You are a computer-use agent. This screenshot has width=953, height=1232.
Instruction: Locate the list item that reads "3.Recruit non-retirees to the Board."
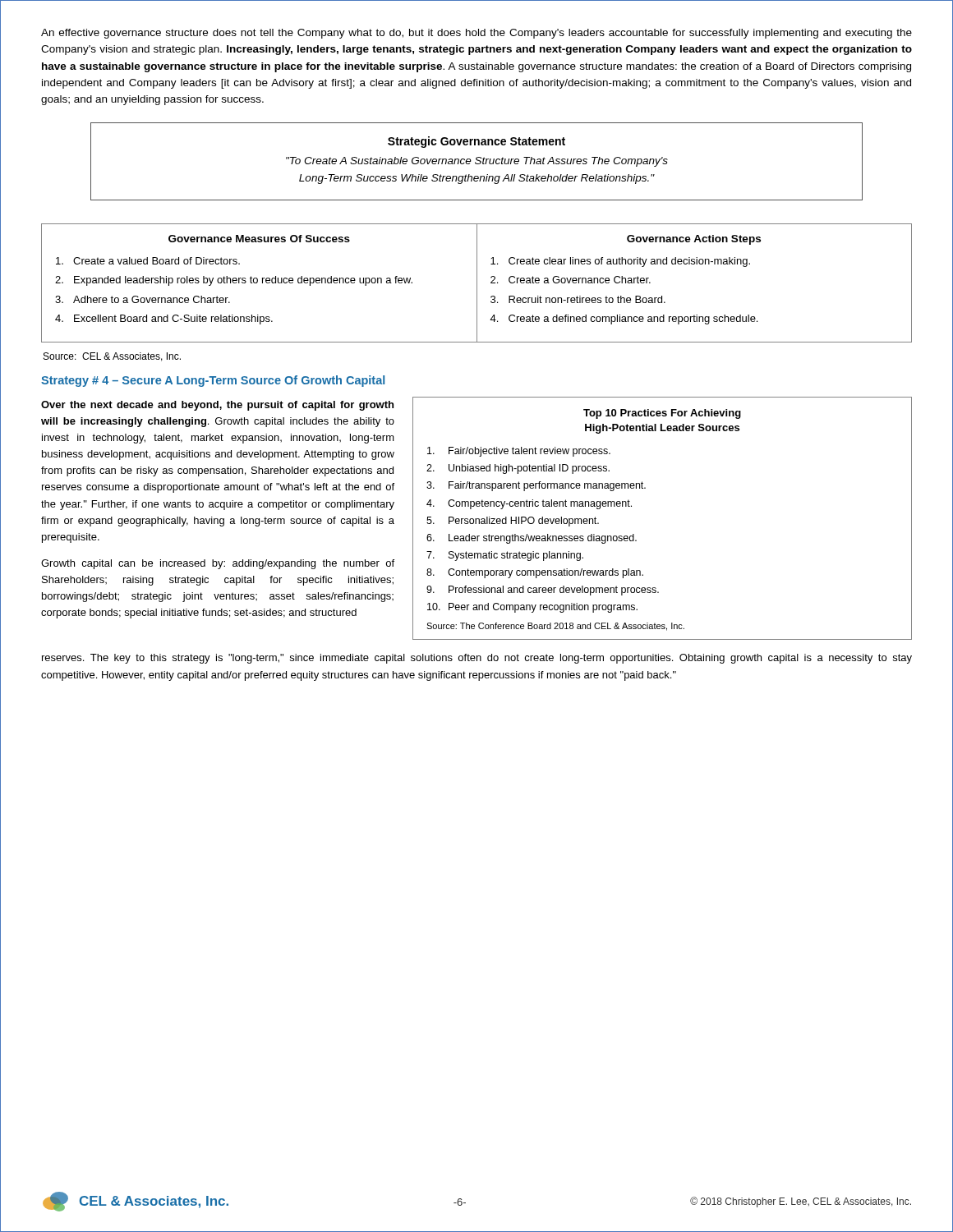[x=578, y=299]
